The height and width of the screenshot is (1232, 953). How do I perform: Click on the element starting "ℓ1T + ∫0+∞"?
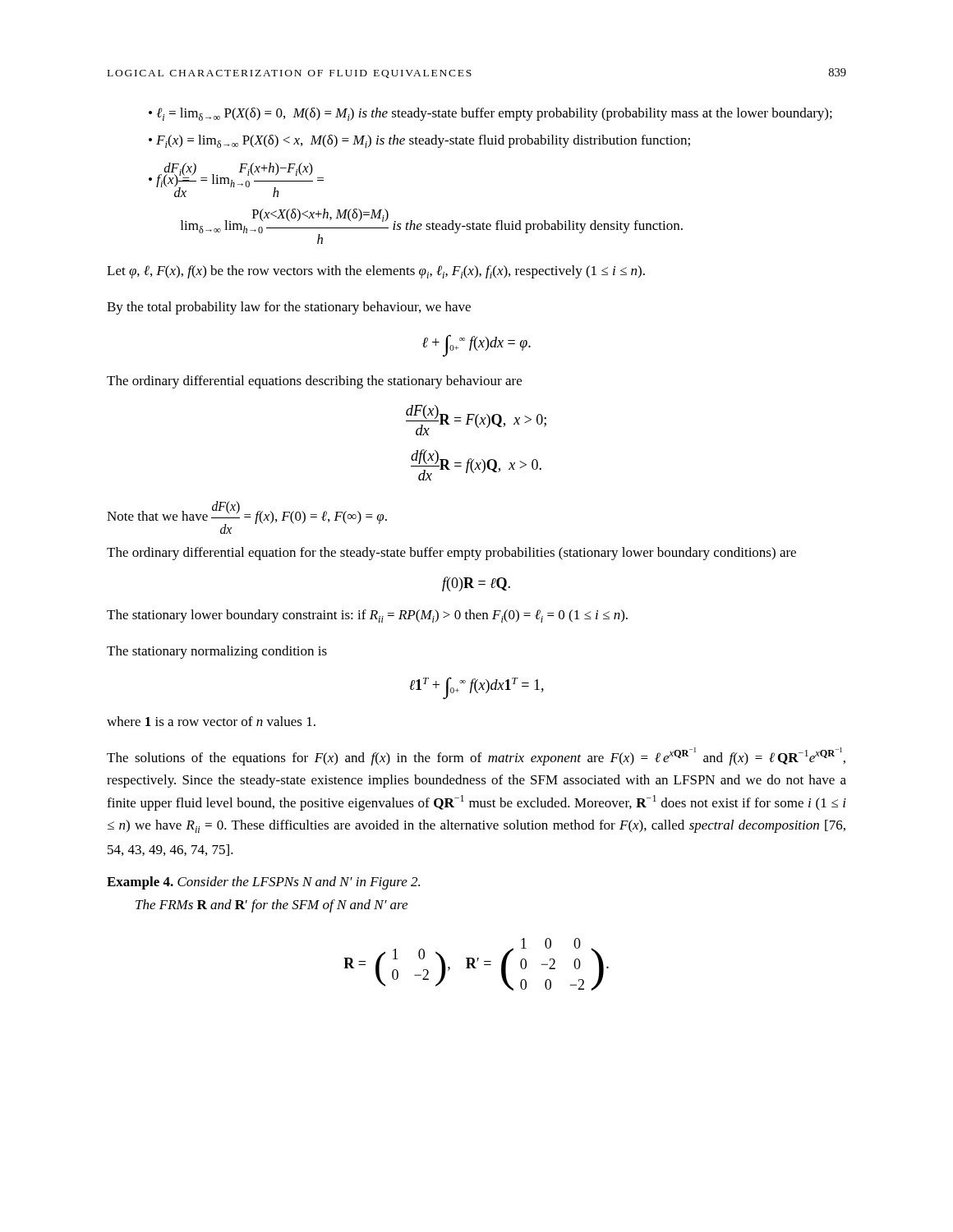pyautogui.click(x=476, y=686)
